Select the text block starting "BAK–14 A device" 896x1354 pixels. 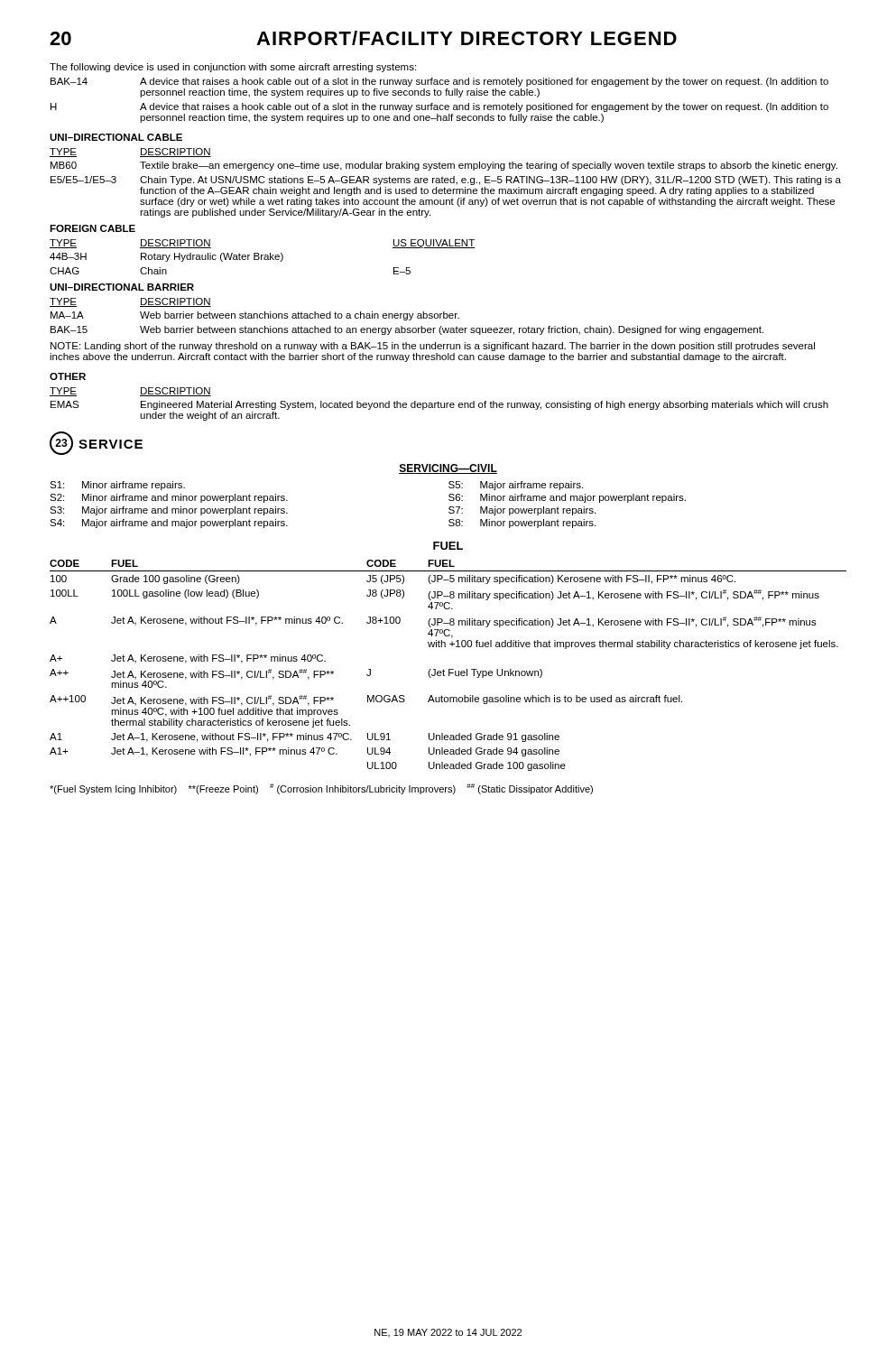point(448,87)
